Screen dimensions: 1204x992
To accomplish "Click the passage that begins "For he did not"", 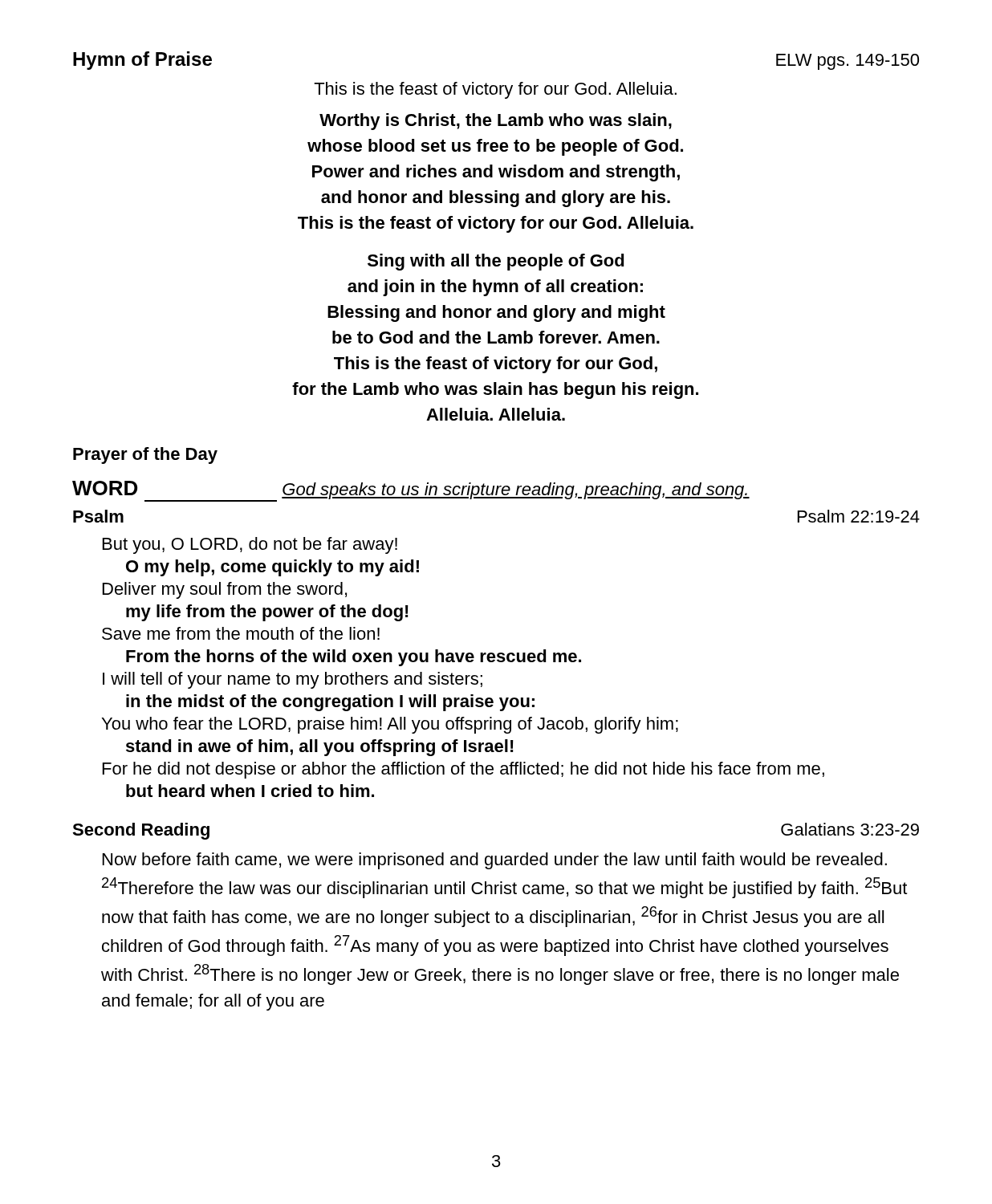I will 463,768.
